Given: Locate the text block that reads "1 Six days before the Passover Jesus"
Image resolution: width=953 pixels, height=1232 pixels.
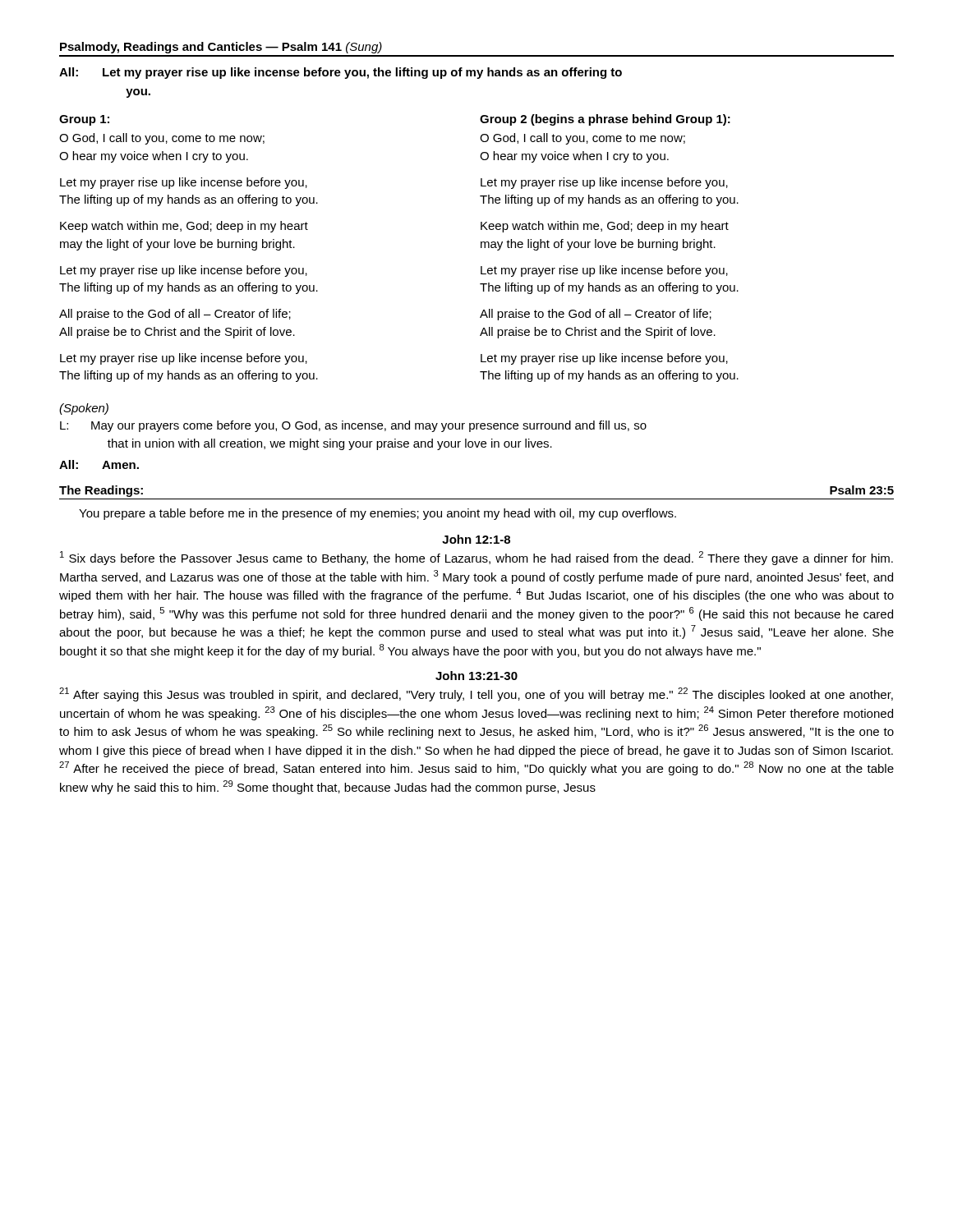Looking at the screenshot, I should click(x=476, y=603).
